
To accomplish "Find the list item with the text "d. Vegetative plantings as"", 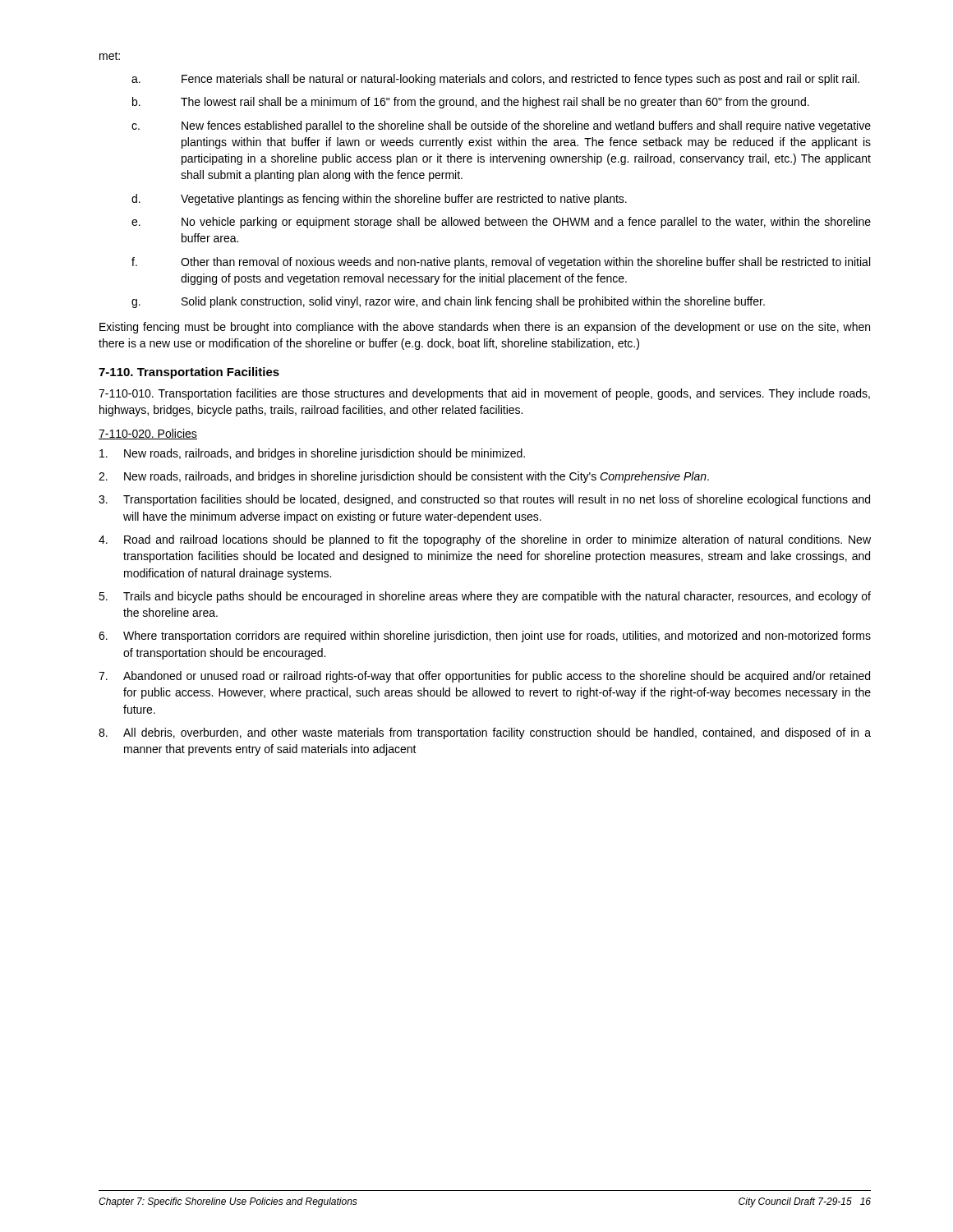I will [x=485, y=199].
